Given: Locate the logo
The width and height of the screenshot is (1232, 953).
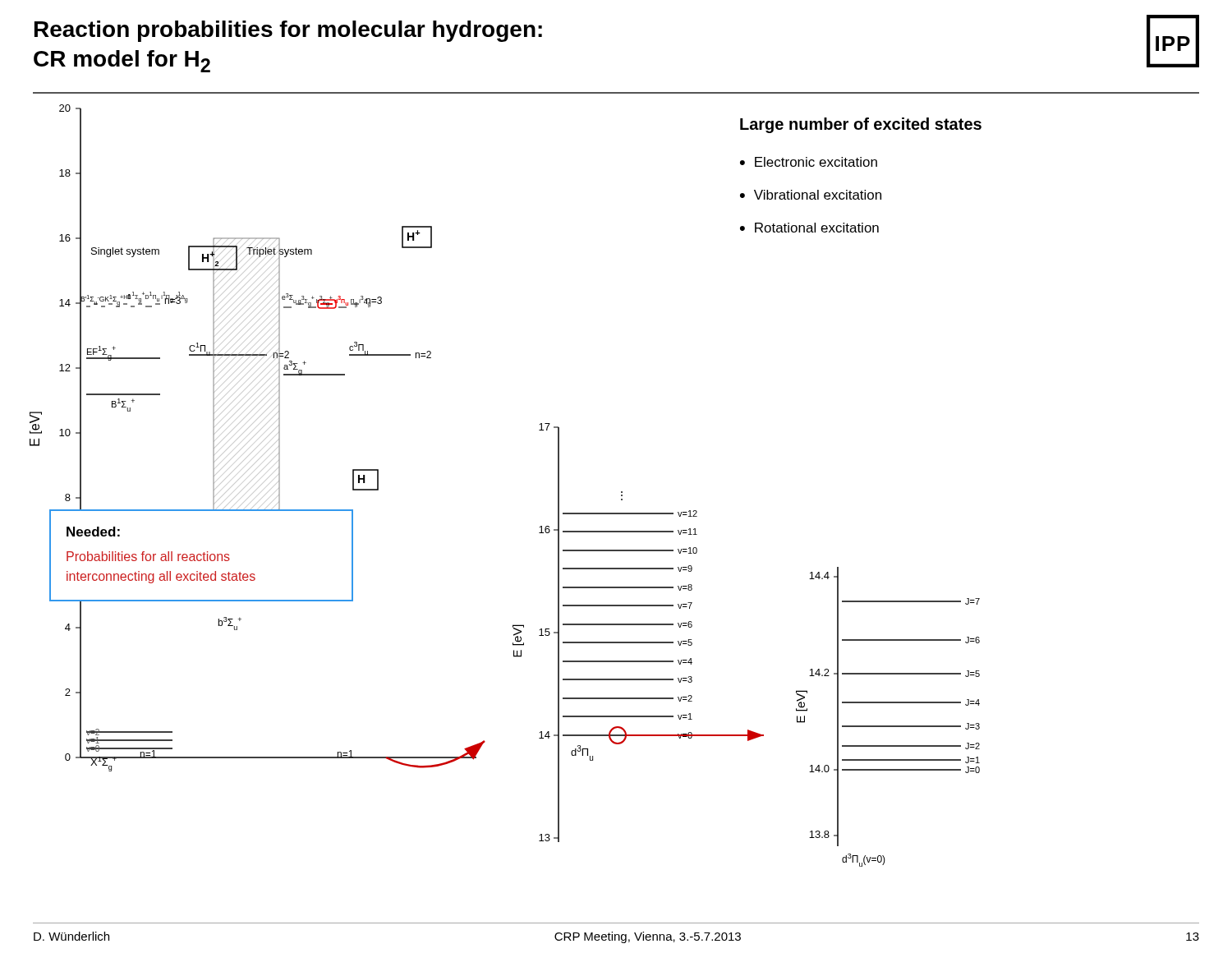Looking at the screenshot, I should coord(1173,41).
